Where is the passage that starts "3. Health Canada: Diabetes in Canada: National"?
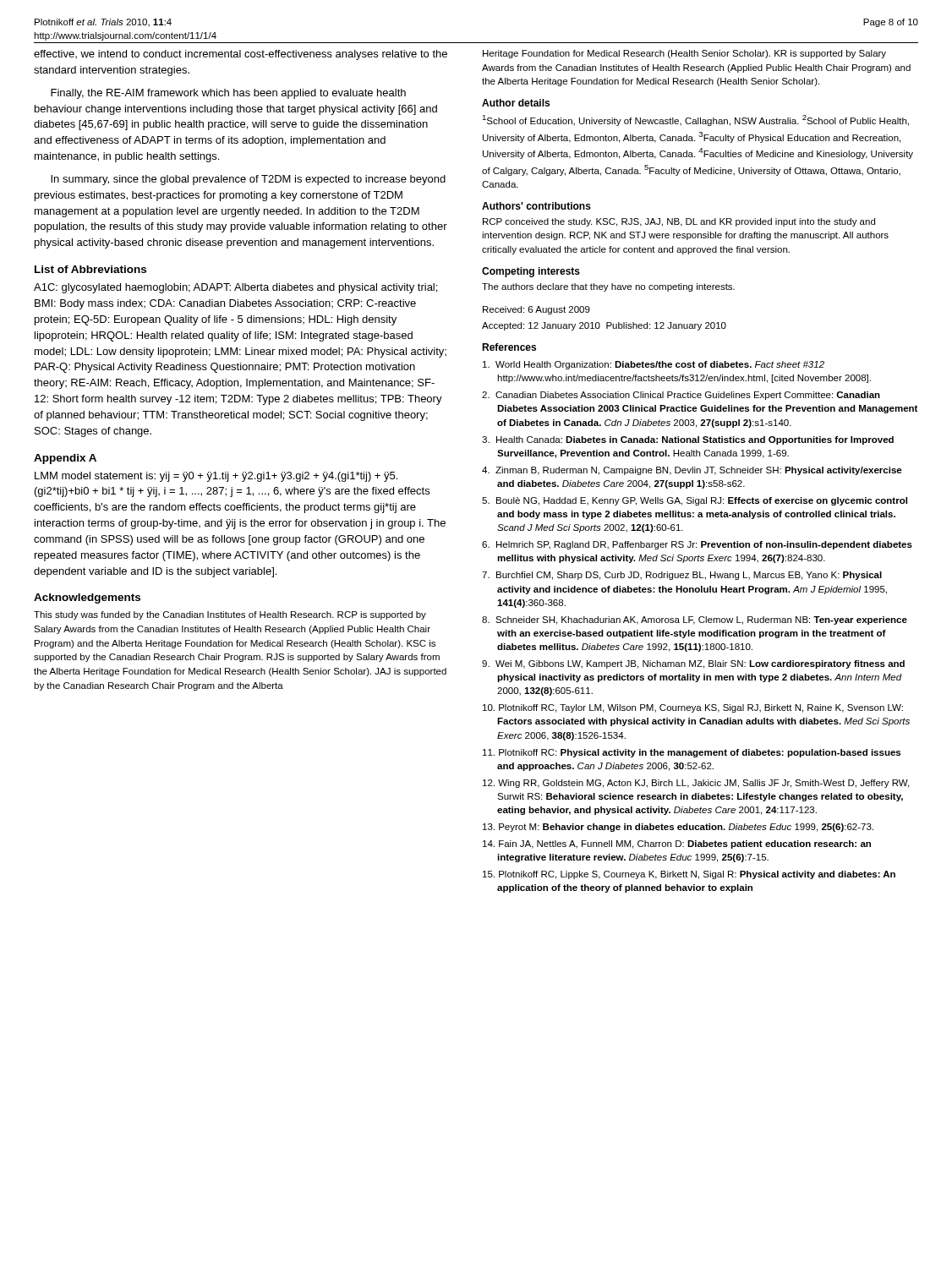Viewport: 952px width, 1268px height. tap(688, 446)
